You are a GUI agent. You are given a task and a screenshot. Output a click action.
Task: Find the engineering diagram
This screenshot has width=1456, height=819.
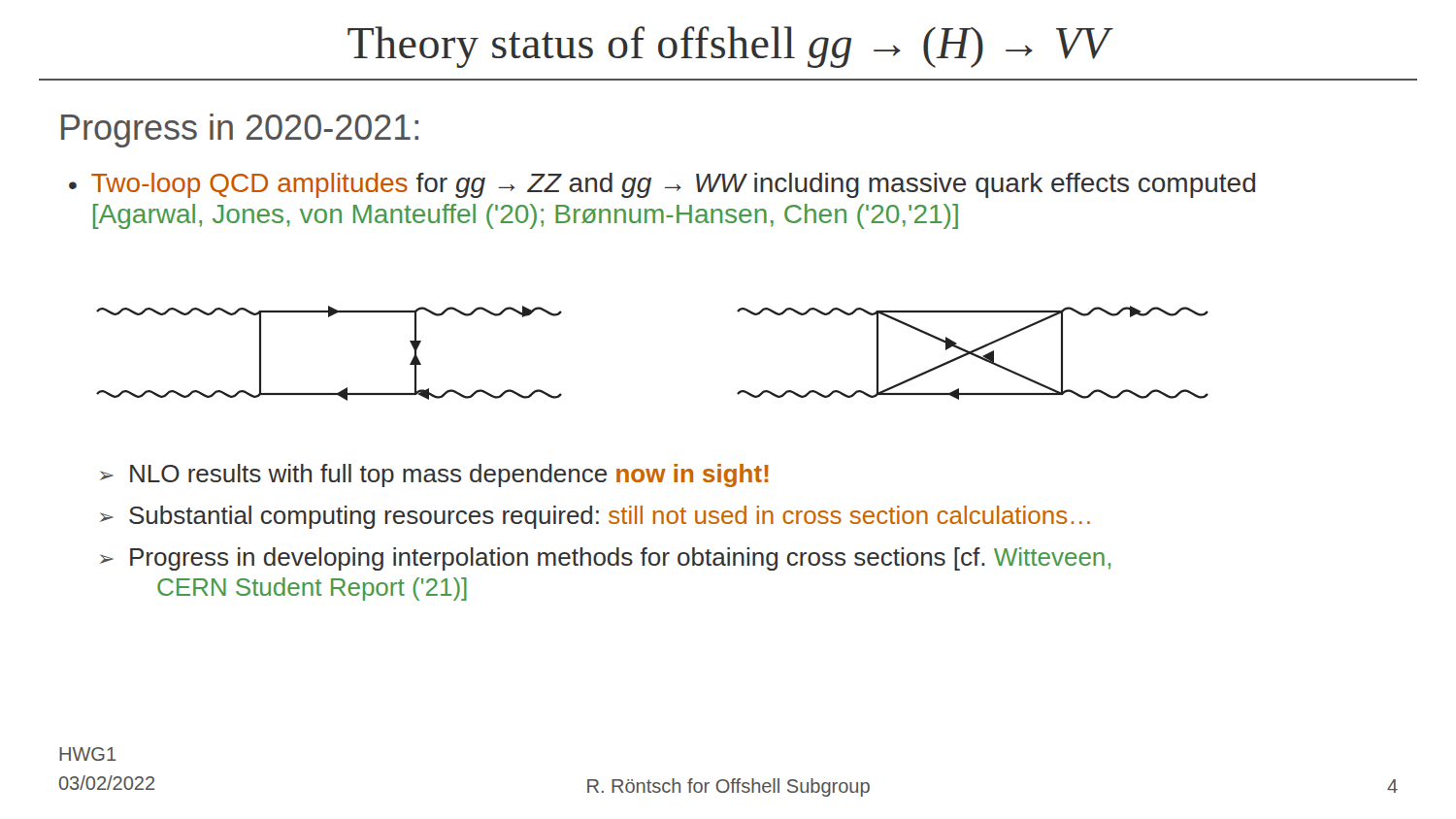733,347
